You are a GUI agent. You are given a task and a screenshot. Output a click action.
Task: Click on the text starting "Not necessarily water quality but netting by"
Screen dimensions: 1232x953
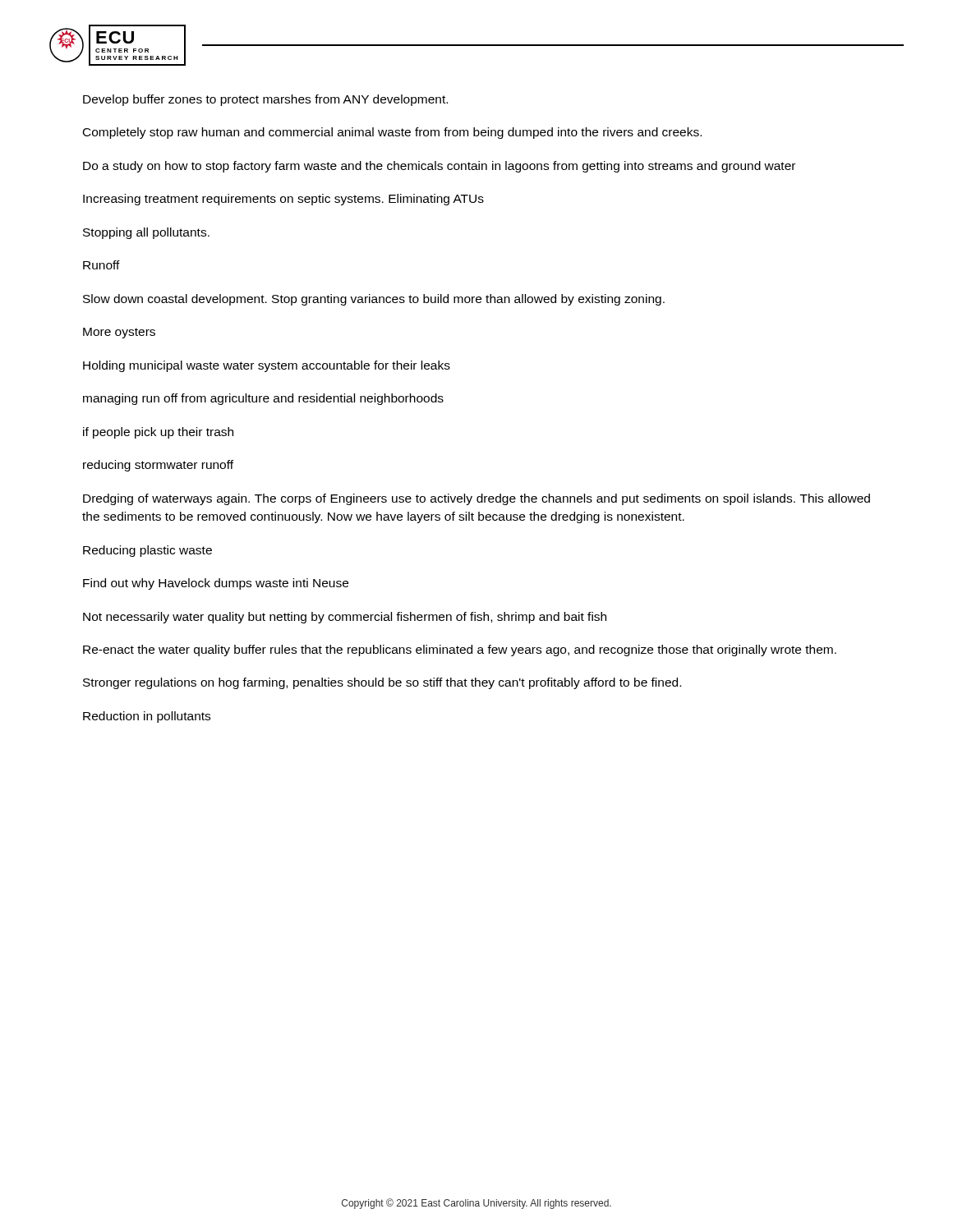345,616
